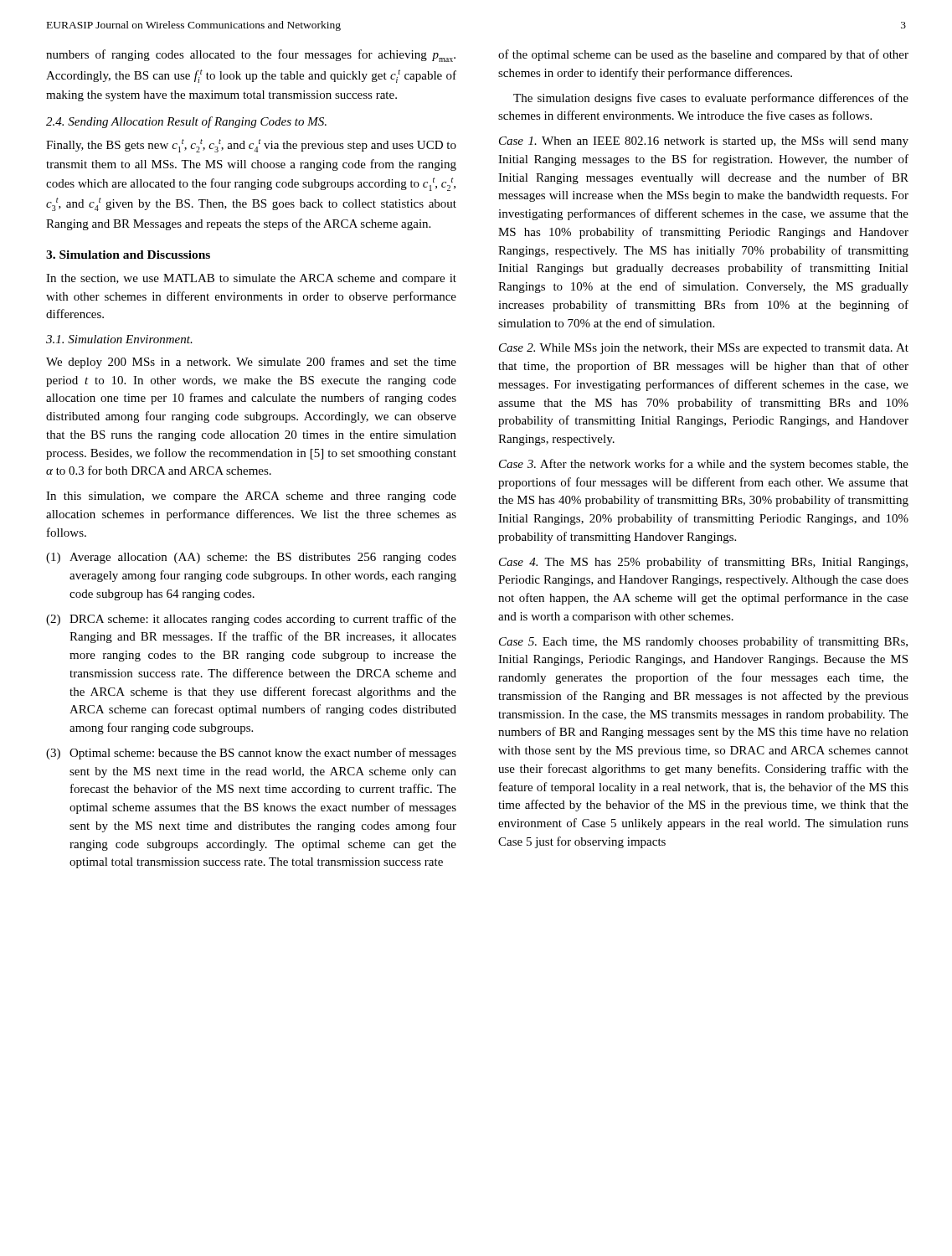Locate the text starting "3. Simulation and Discussions"
This screenshot has width=952, height=1256.
[128, 254]
